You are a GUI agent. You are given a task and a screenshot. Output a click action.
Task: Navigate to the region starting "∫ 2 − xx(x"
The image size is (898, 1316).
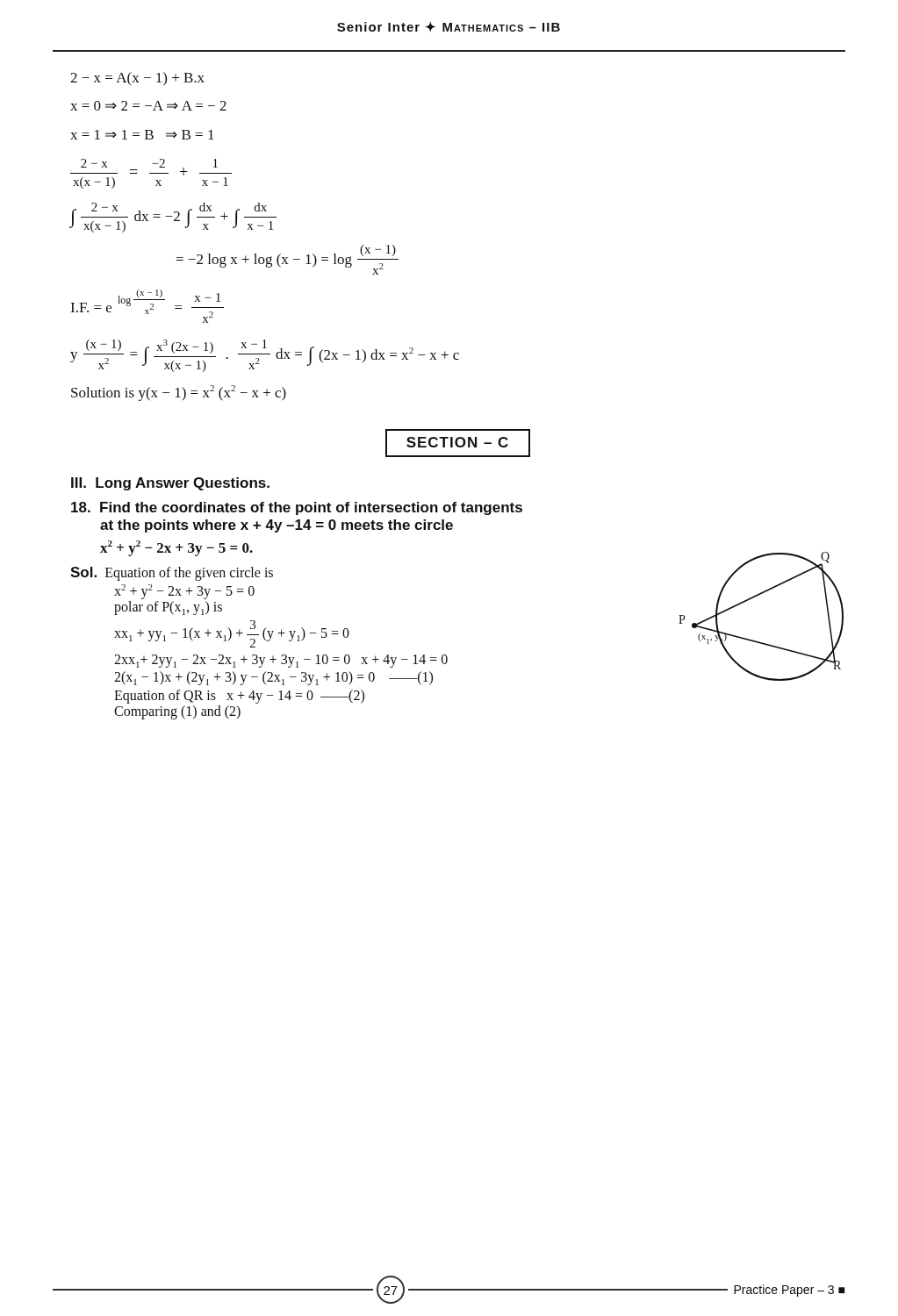pos(173,217)
